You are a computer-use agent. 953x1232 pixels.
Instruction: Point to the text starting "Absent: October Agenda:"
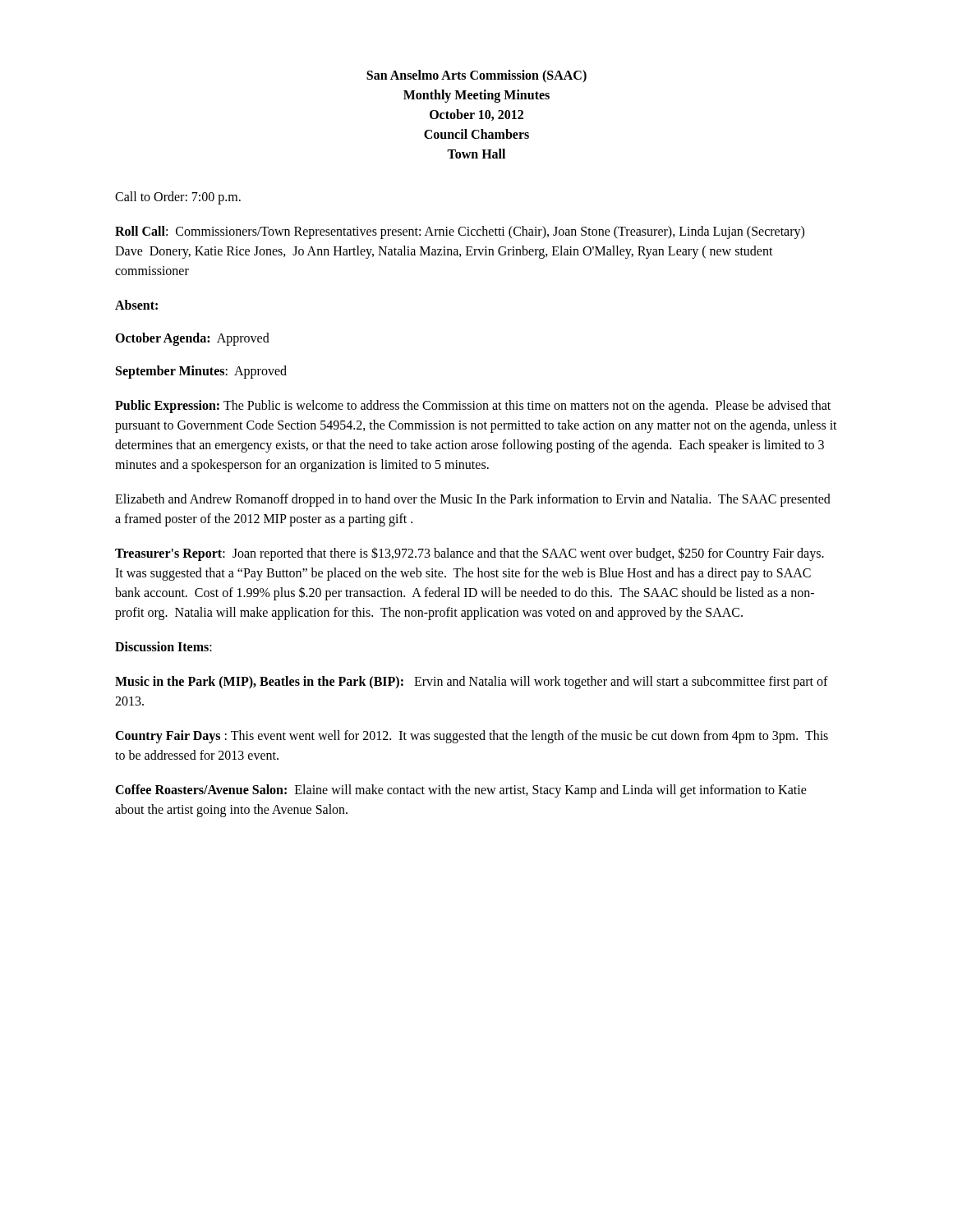(x=136, y=305)
